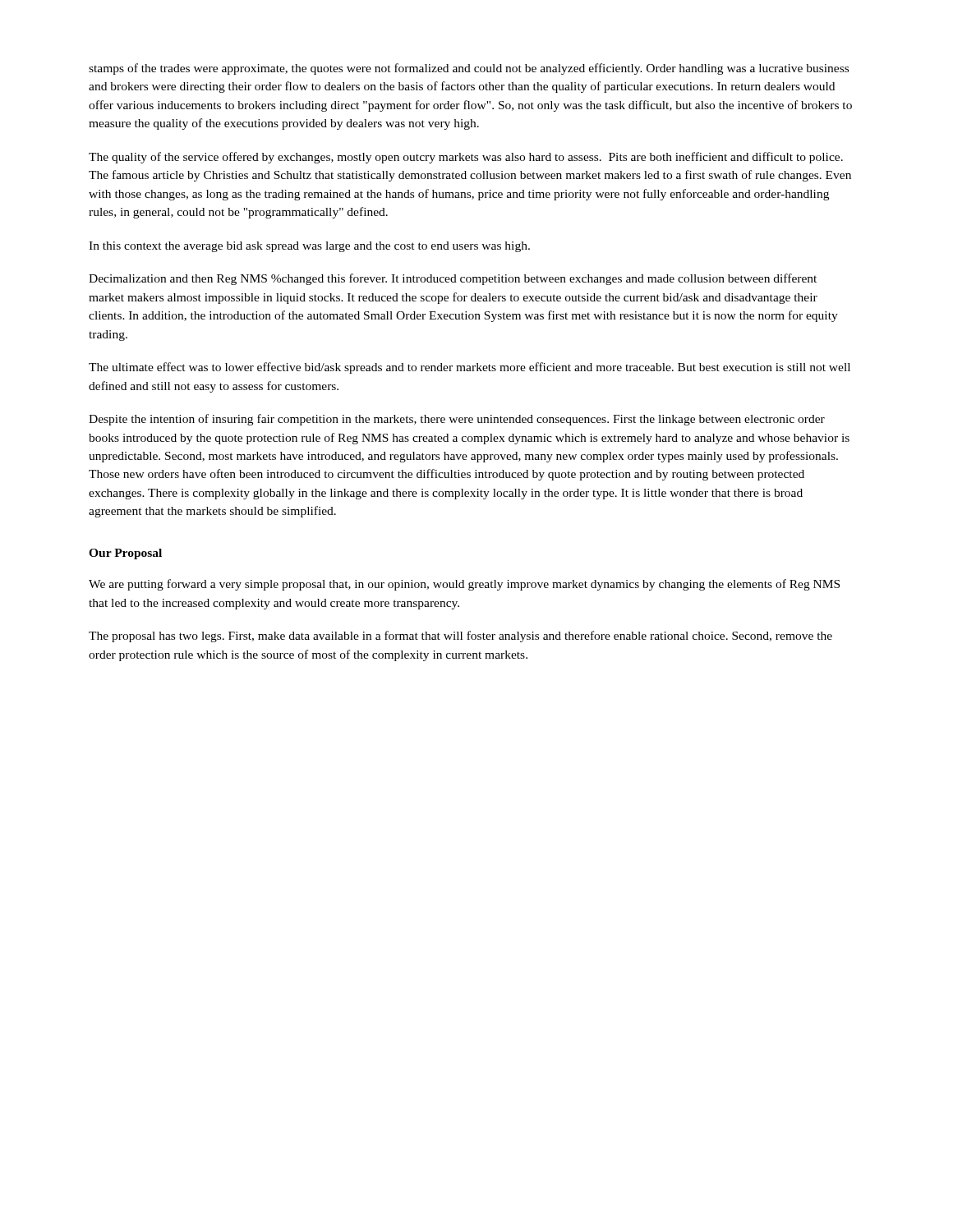Image resolution: width=953 pixels, height=1232 pixels.
Task: Find the element starting "We are putting"
Action: (465, 593)
